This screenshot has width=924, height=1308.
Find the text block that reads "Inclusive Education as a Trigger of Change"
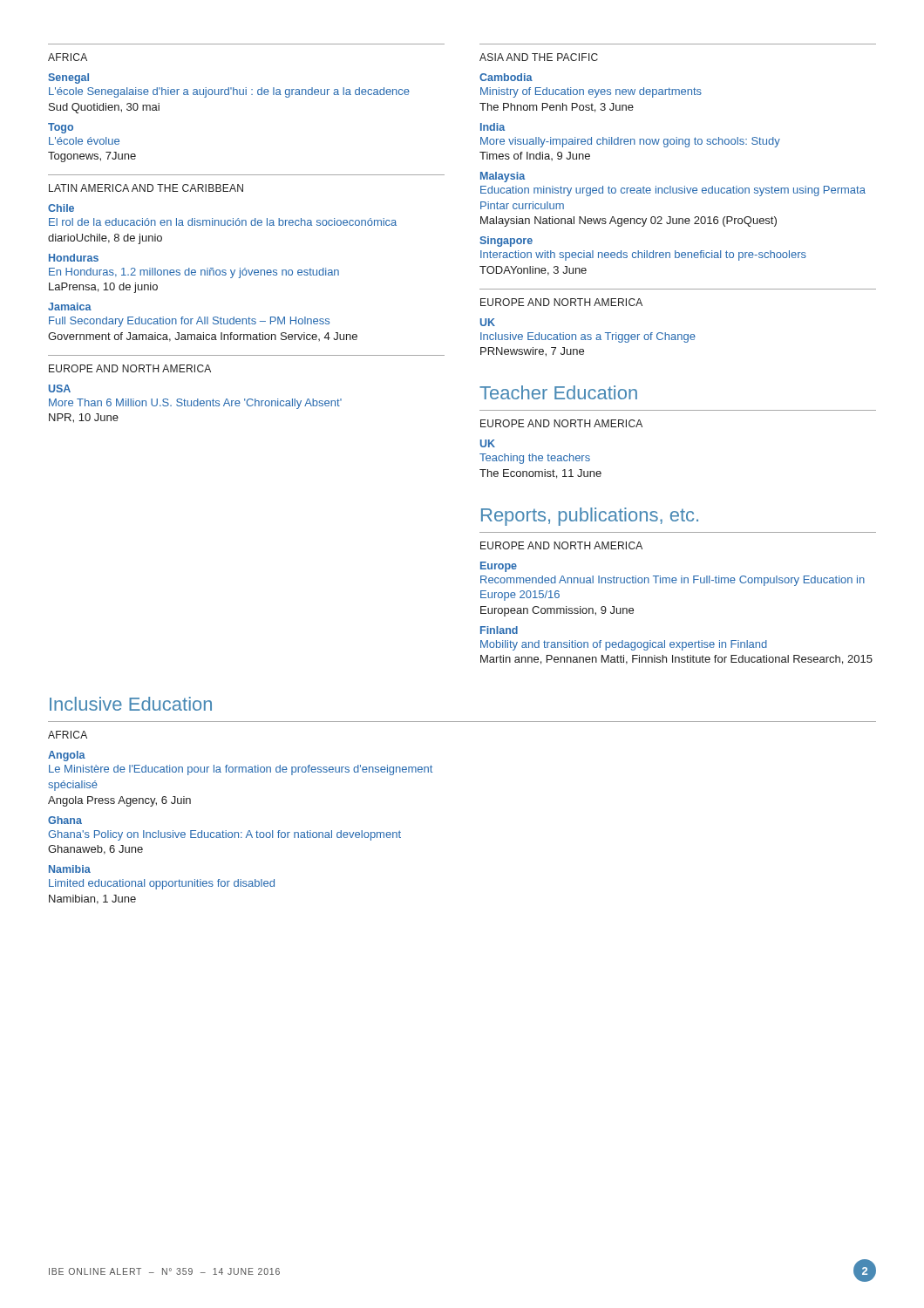[678, 343]
